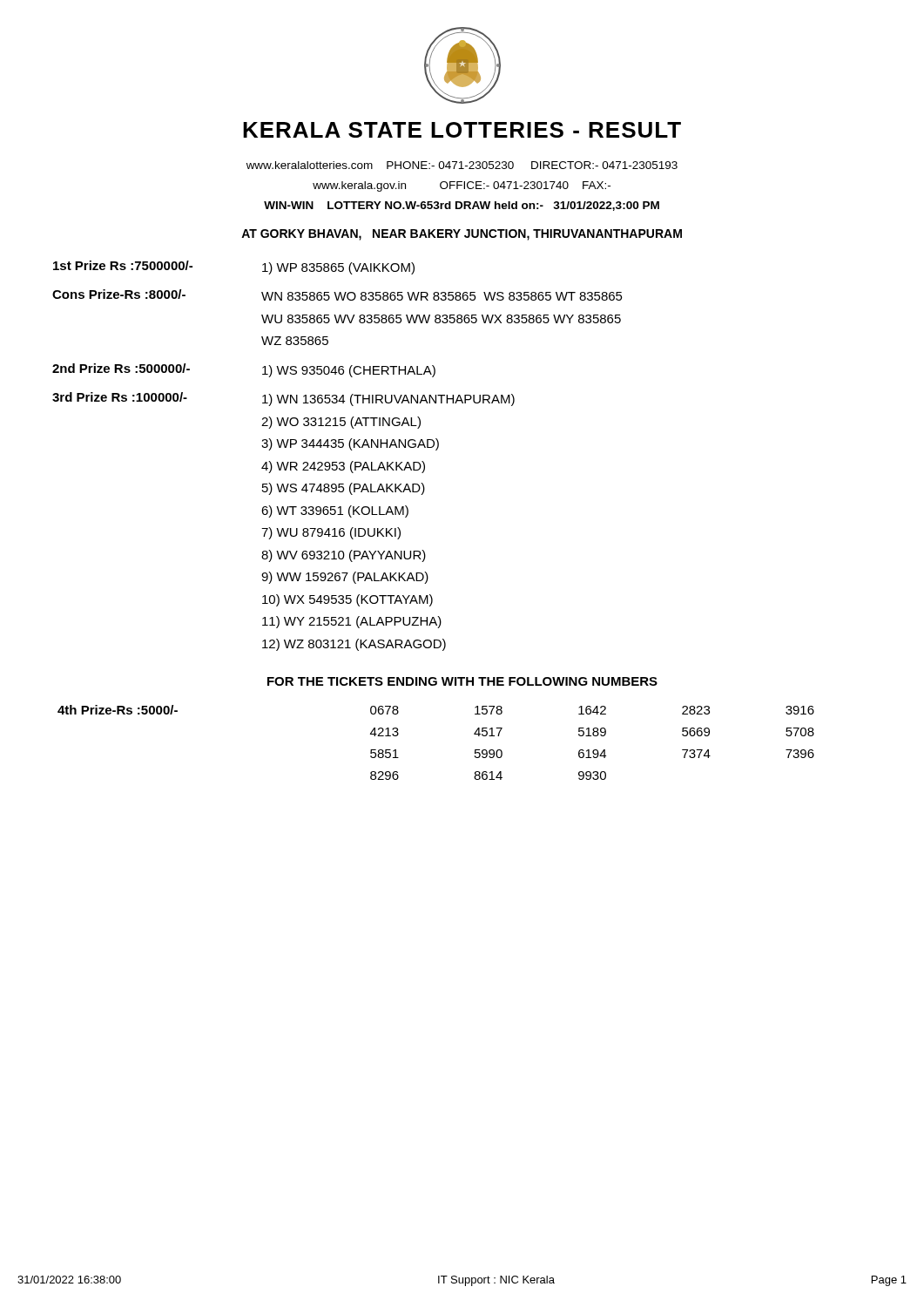Select the table that reads "4th Prize-Rs :5000/-"
This screenshot has width=924, height=1307.
pyautogui.click(x=462, y=743)
